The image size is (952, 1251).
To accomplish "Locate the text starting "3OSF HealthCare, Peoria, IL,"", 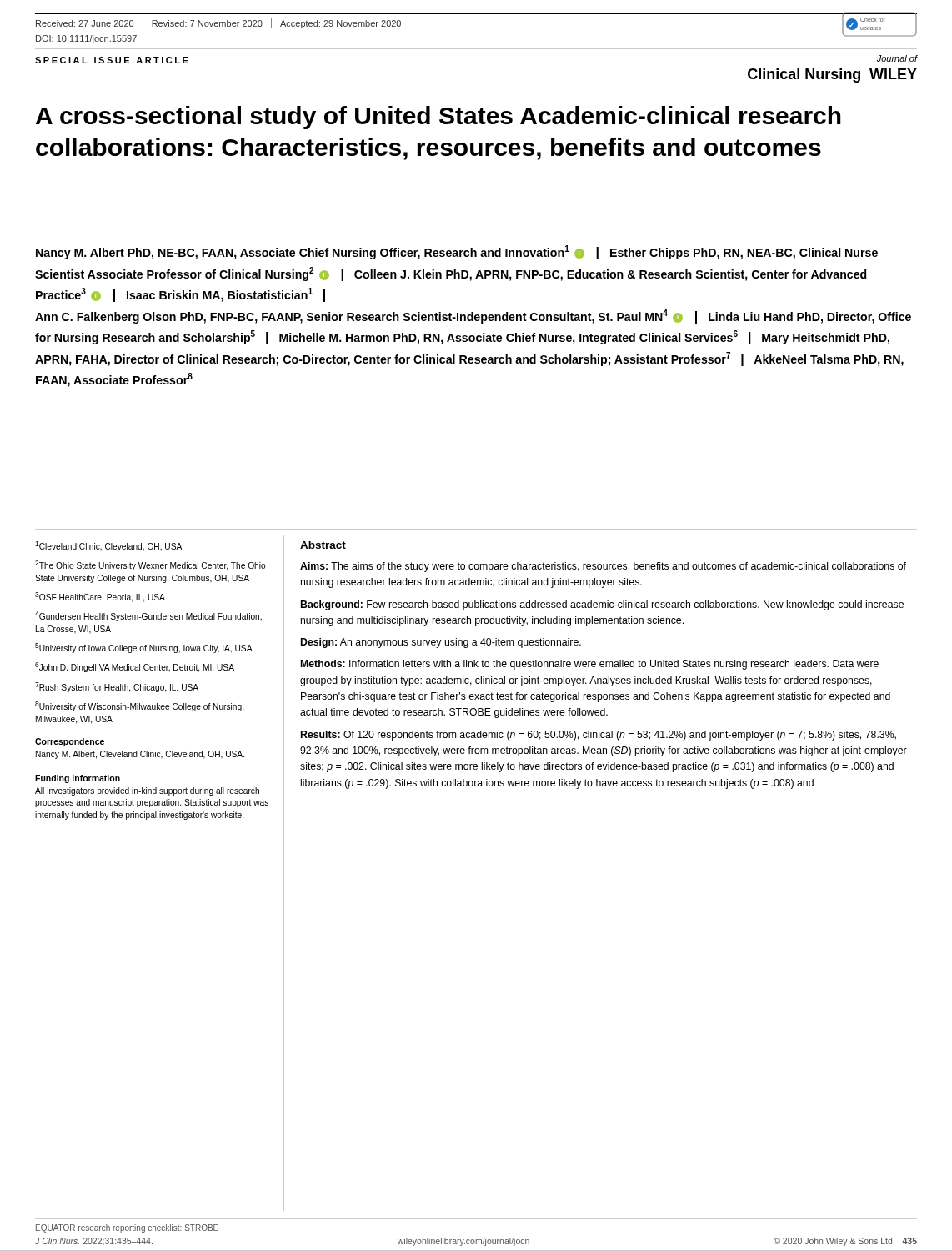I will pyautogui.click(x=100, y=597).
